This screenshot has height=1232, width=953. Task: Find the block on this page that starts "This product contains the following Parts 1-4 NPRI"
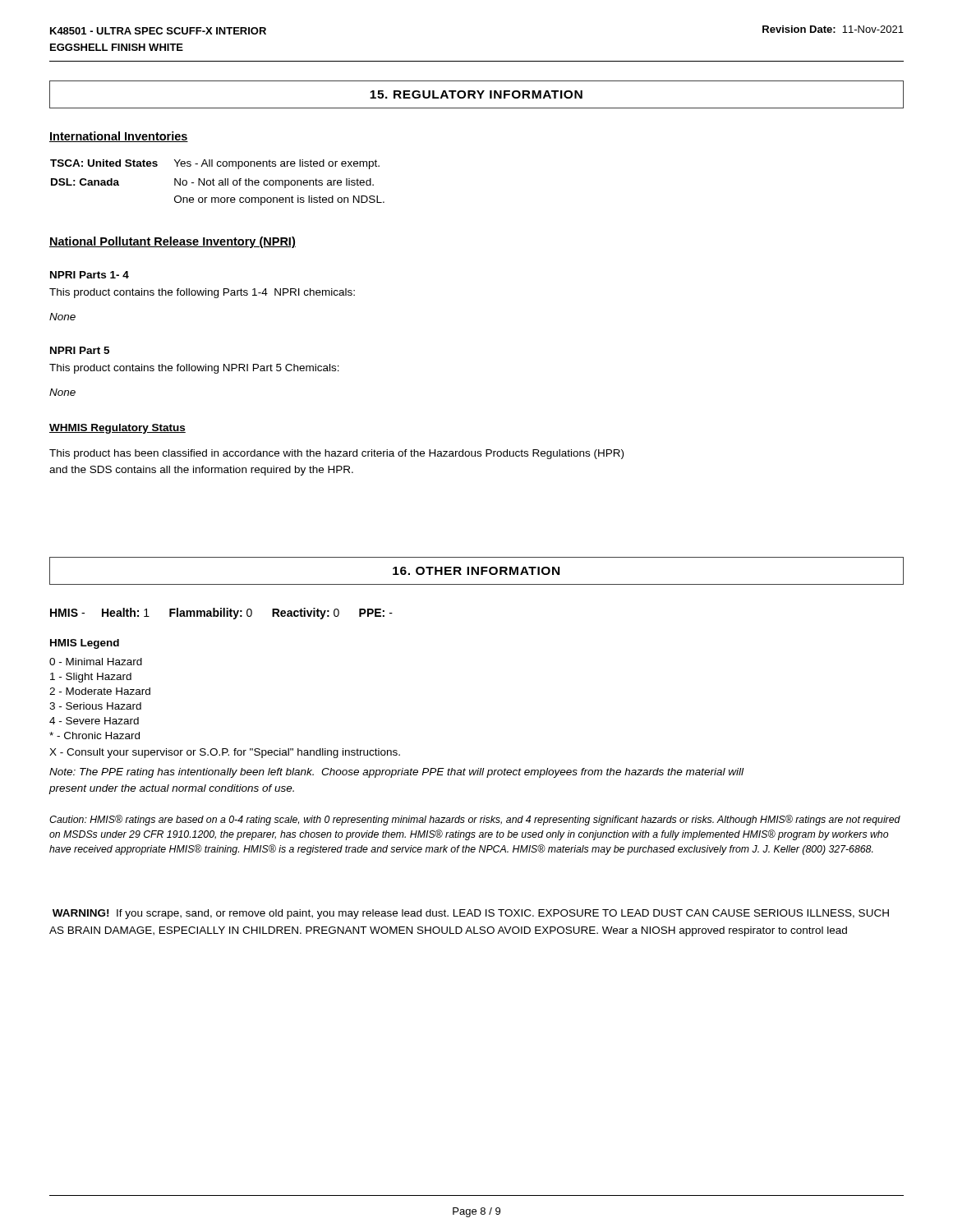pyautogui.click(x=202, y=292)
